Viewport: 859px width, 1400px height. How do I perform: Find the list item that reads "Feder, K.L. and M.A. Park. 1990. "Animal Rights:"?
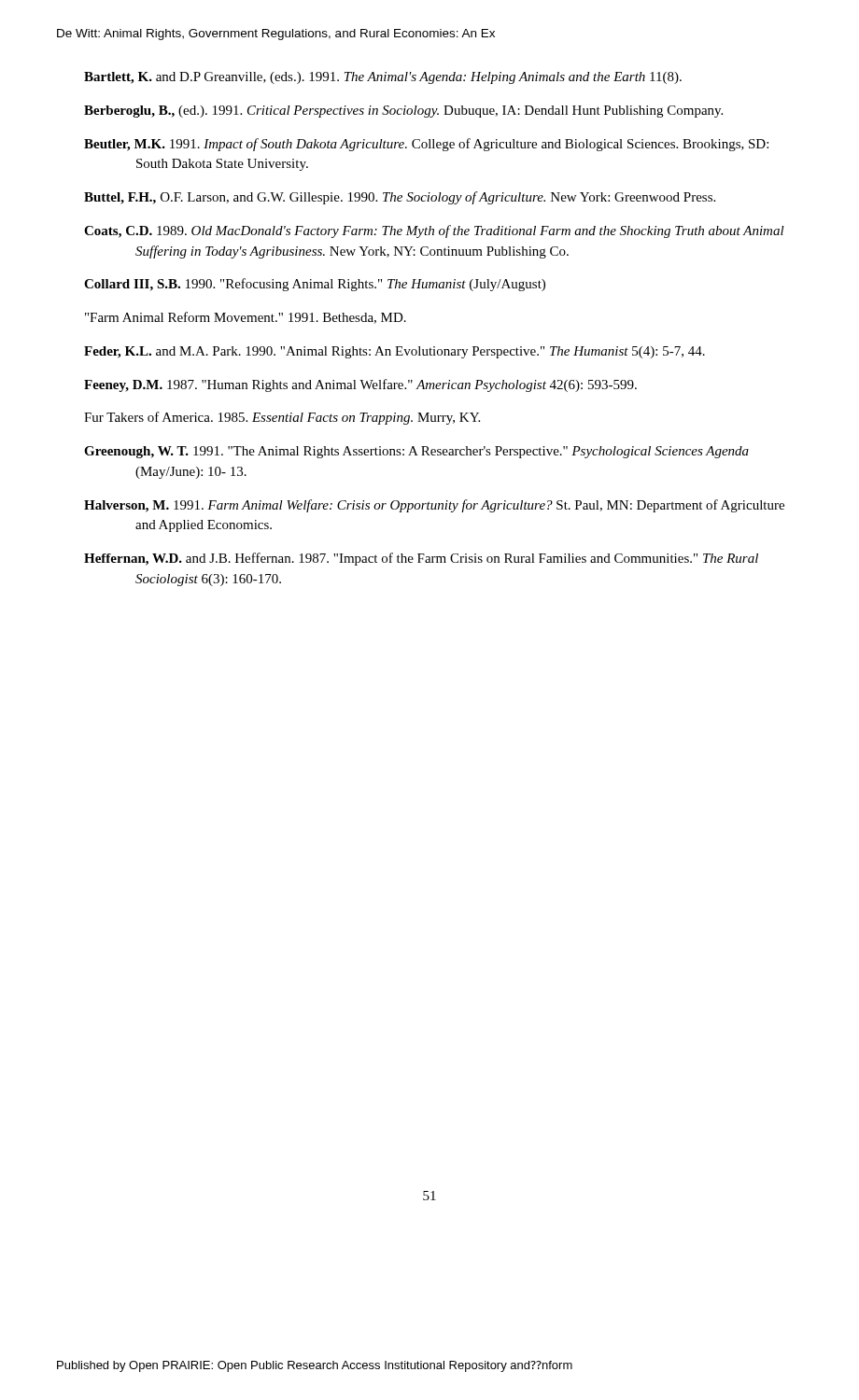pos(395,351)
